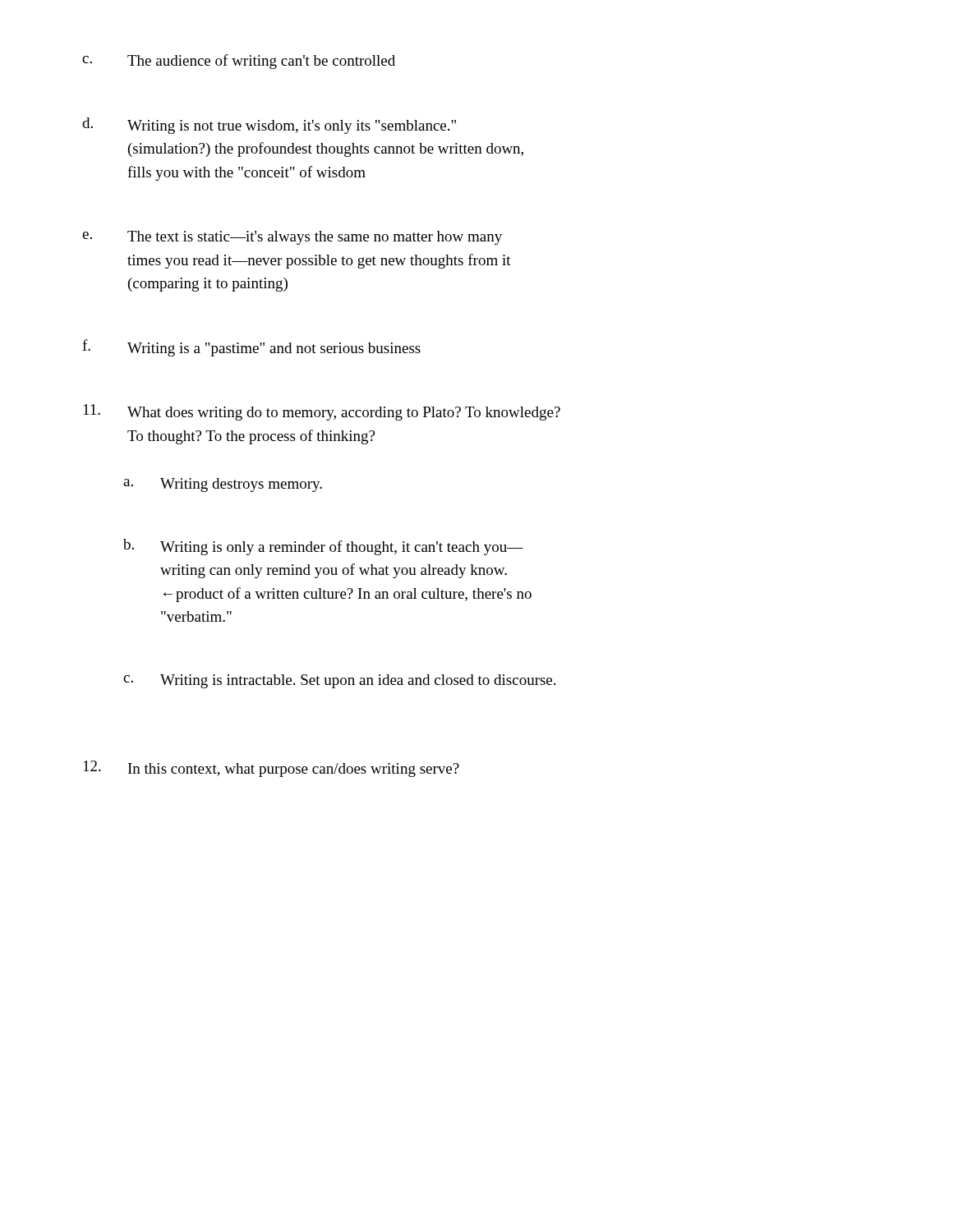953x1232 pixels.
Task: Find the block on this page that starts "d. Writing is not true wisdom, it's"
Action: 476,149
